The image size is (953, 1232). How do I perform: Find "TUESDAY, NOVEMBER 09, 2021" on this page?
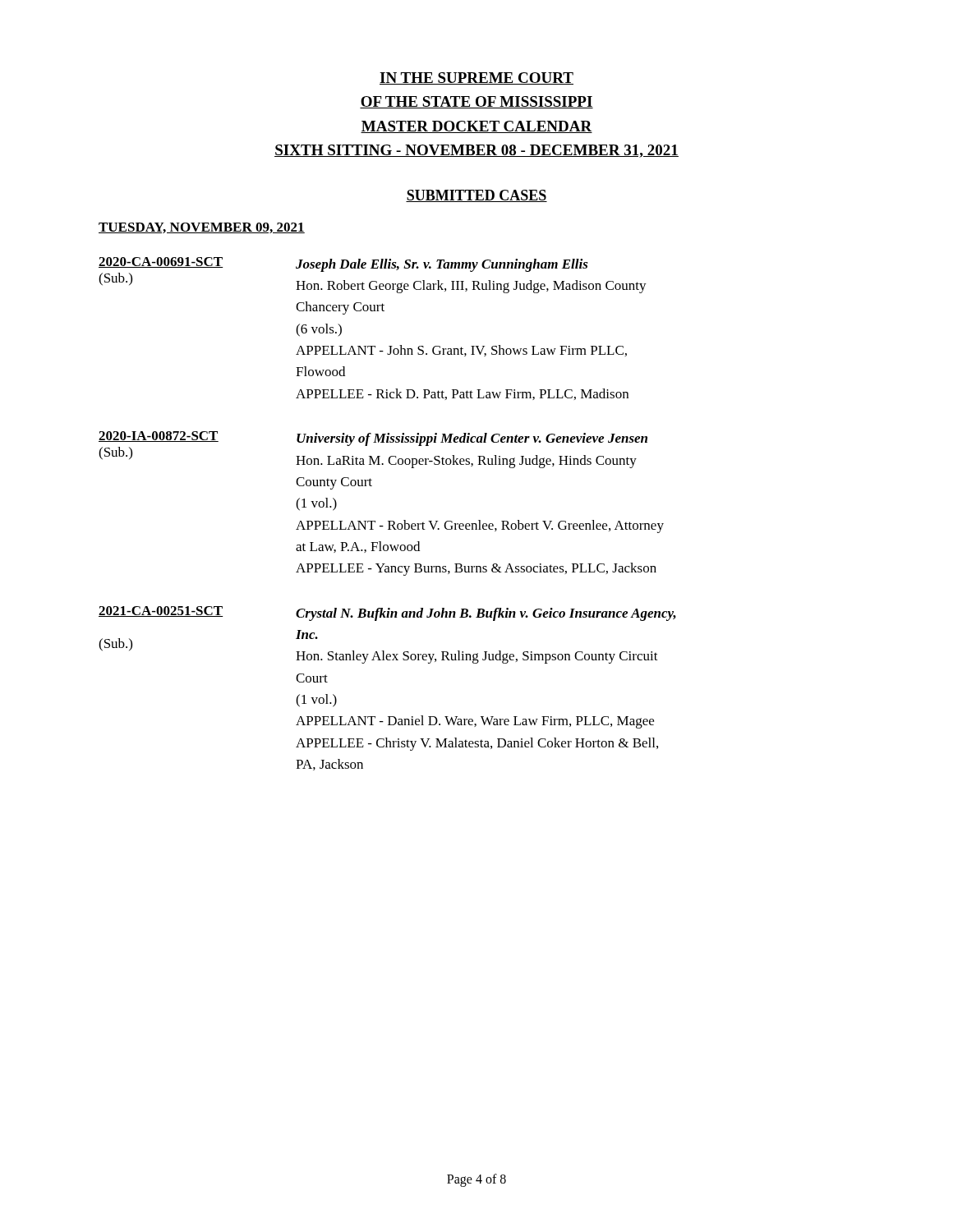201,227
